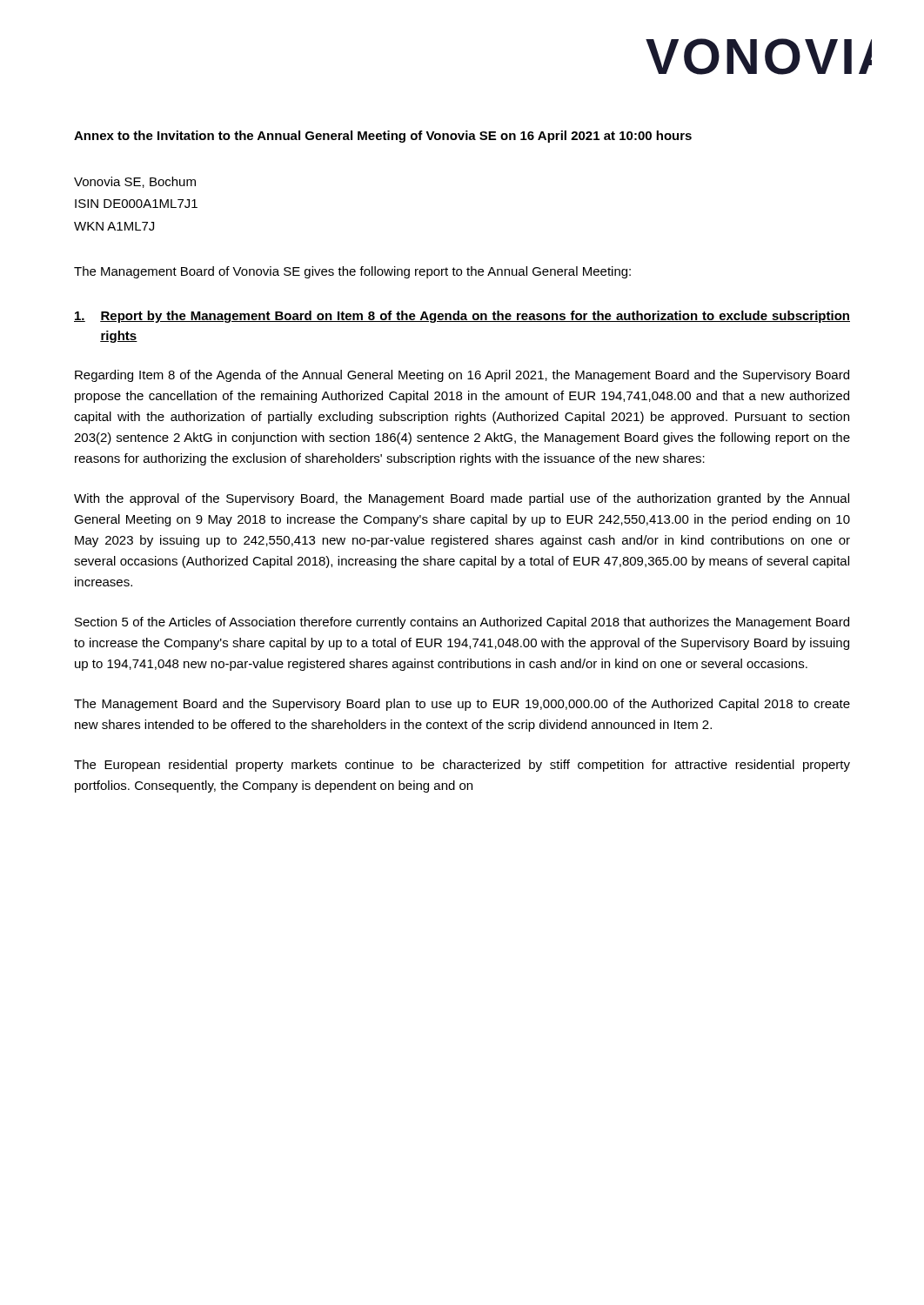Navigate to the block starting "The European residential property markets continue to be"

pyautogui.click(x=462, y=775)
